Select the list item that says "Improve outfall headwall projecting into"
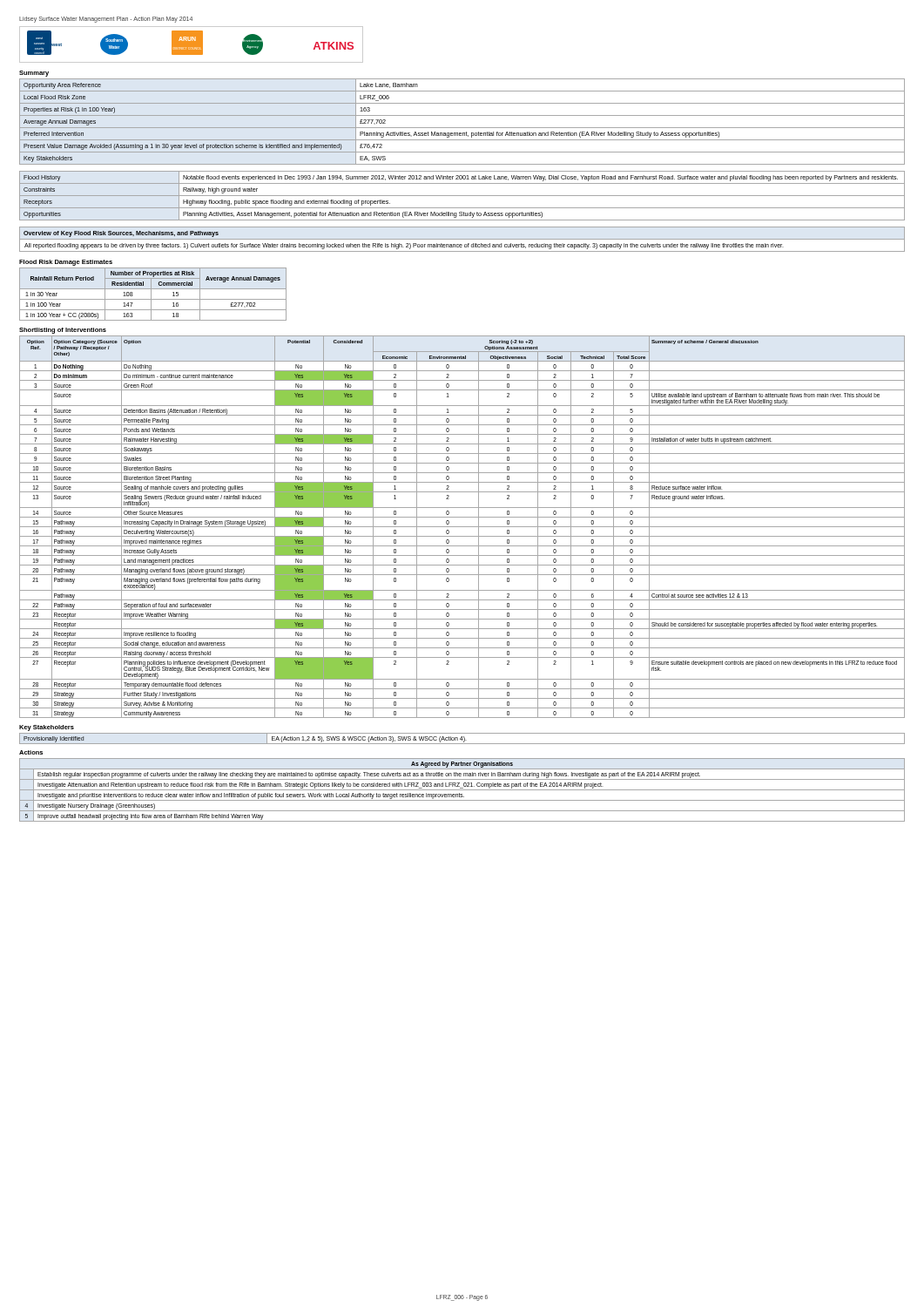The width and height of the screenshot is (924, 1307). point(150,816)
